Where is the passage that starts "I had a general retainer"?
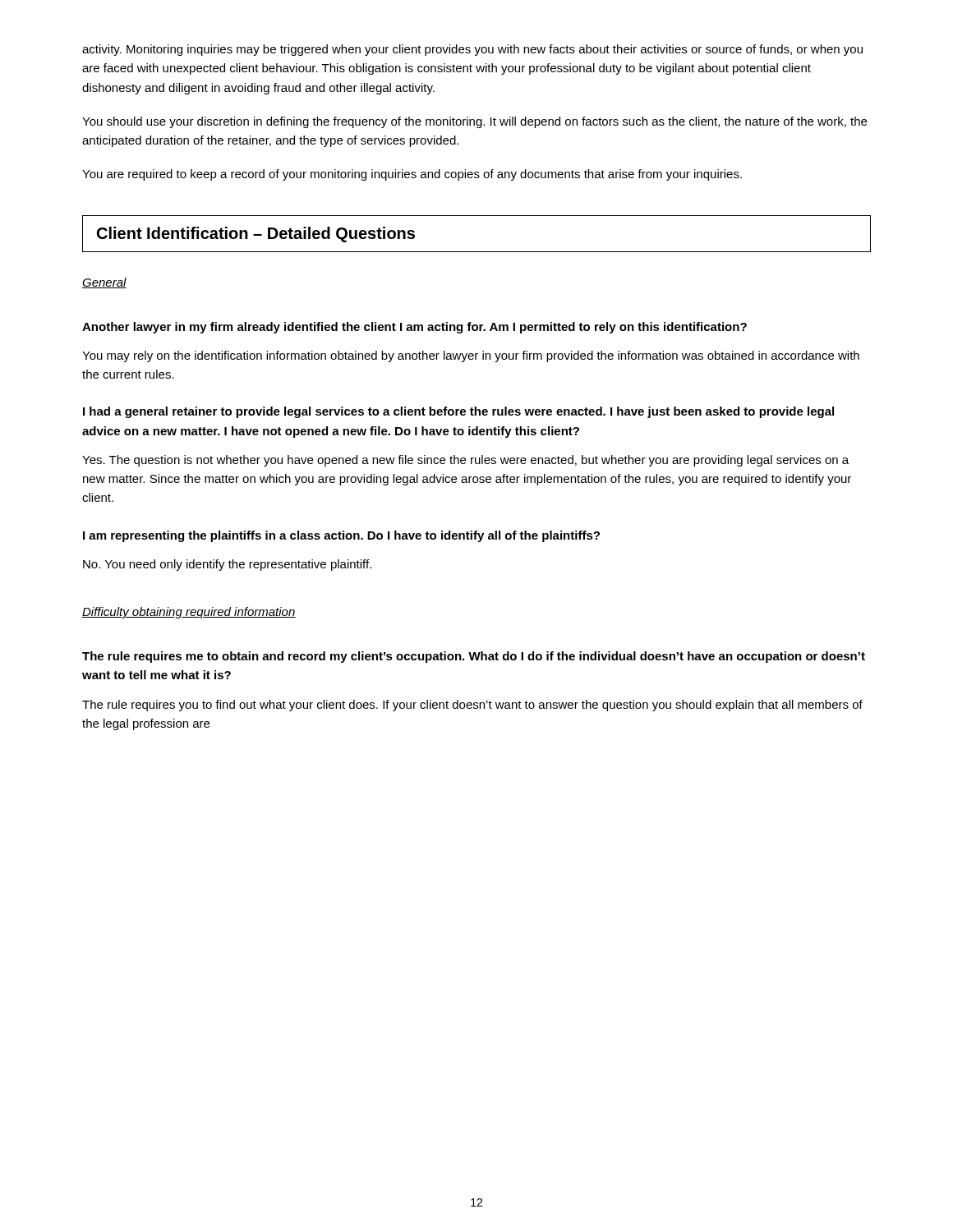Screen dimensions: 1232x953 tap(458, 421)
